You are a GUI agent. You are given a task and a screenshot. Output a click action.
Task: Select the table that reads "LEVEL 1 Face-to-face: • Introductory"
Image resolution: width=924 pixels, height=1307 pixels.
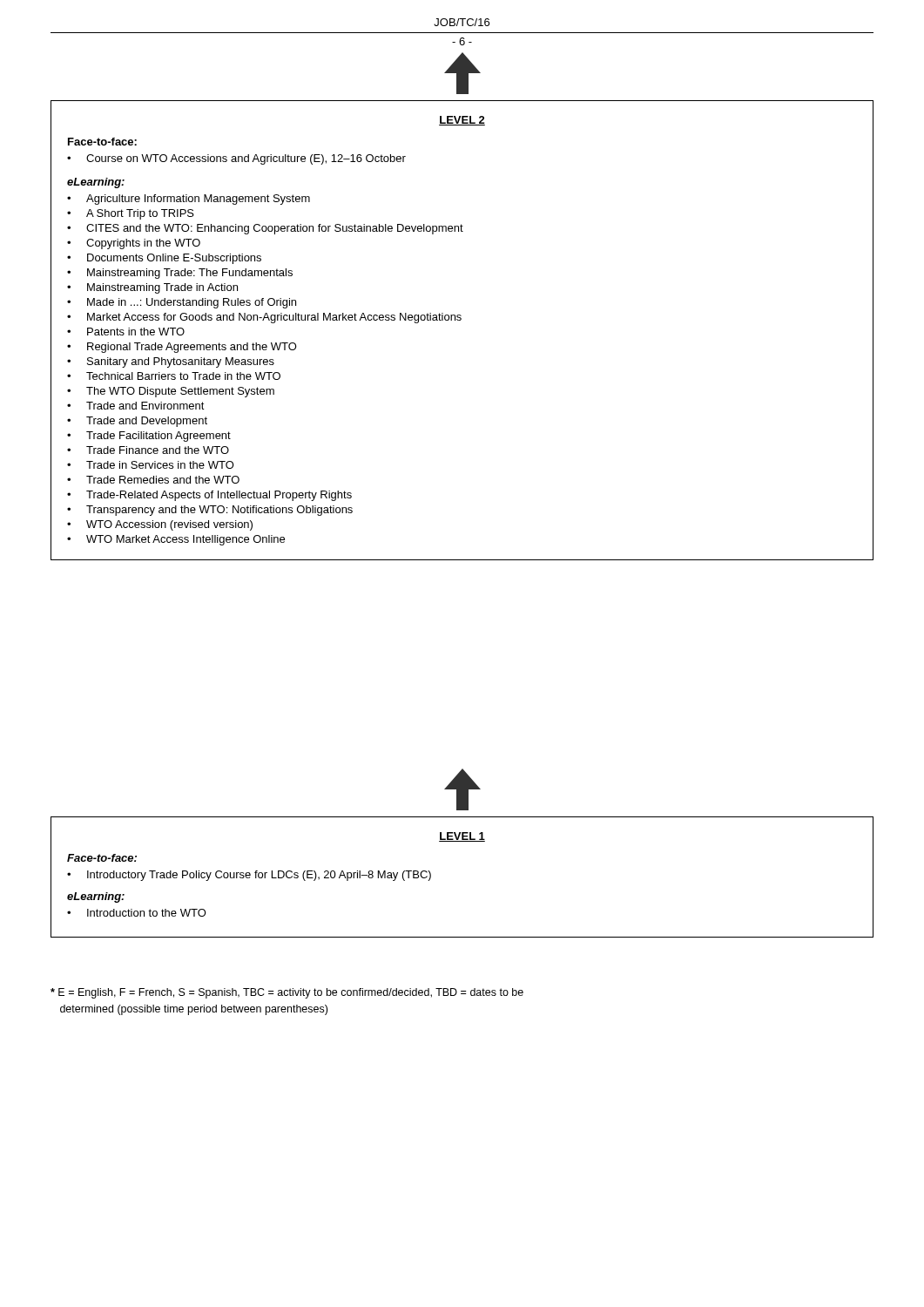coord(462,877)
